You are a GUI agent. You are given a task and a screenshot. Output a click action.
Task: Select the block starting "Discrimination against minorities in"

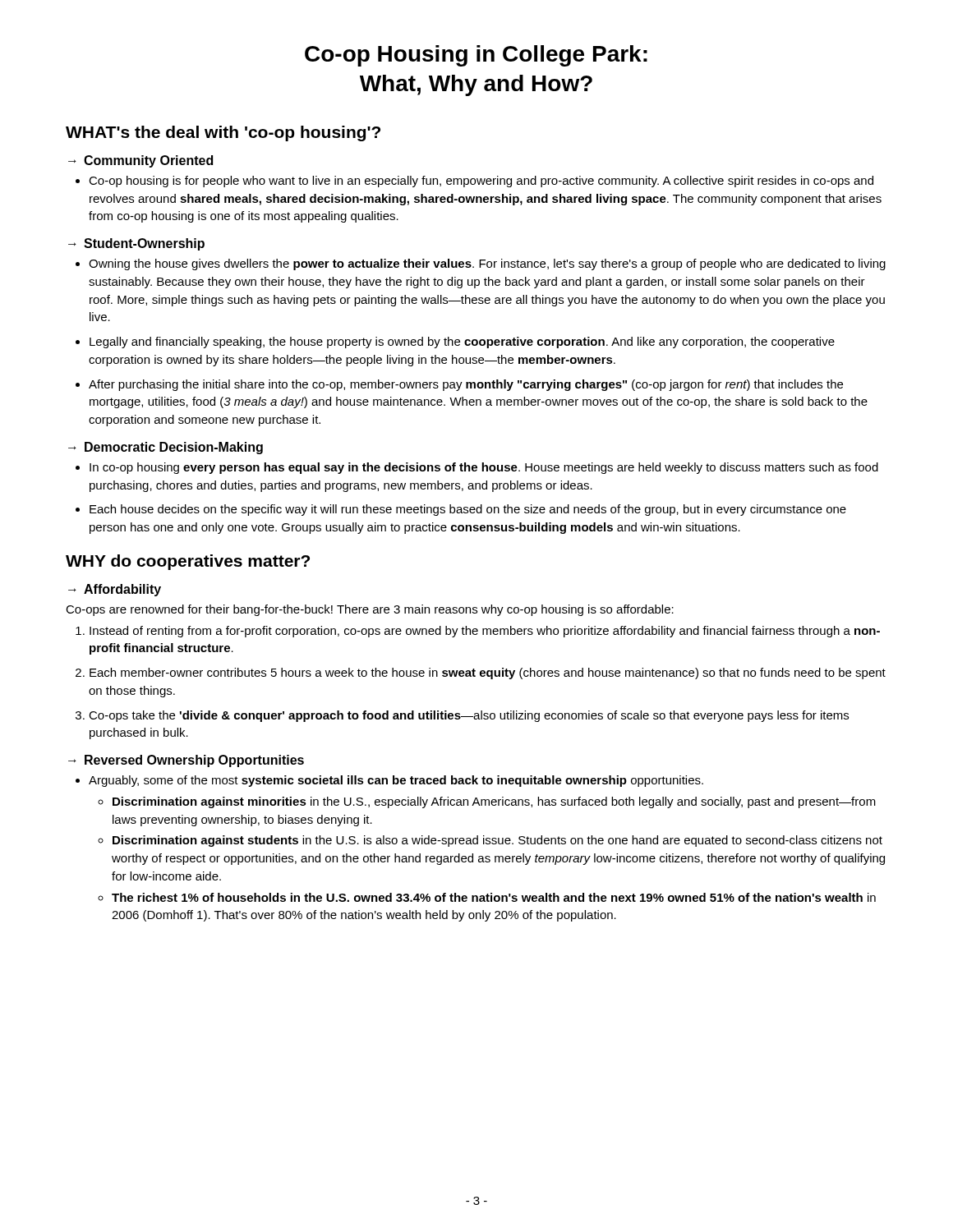click(499, 810)
